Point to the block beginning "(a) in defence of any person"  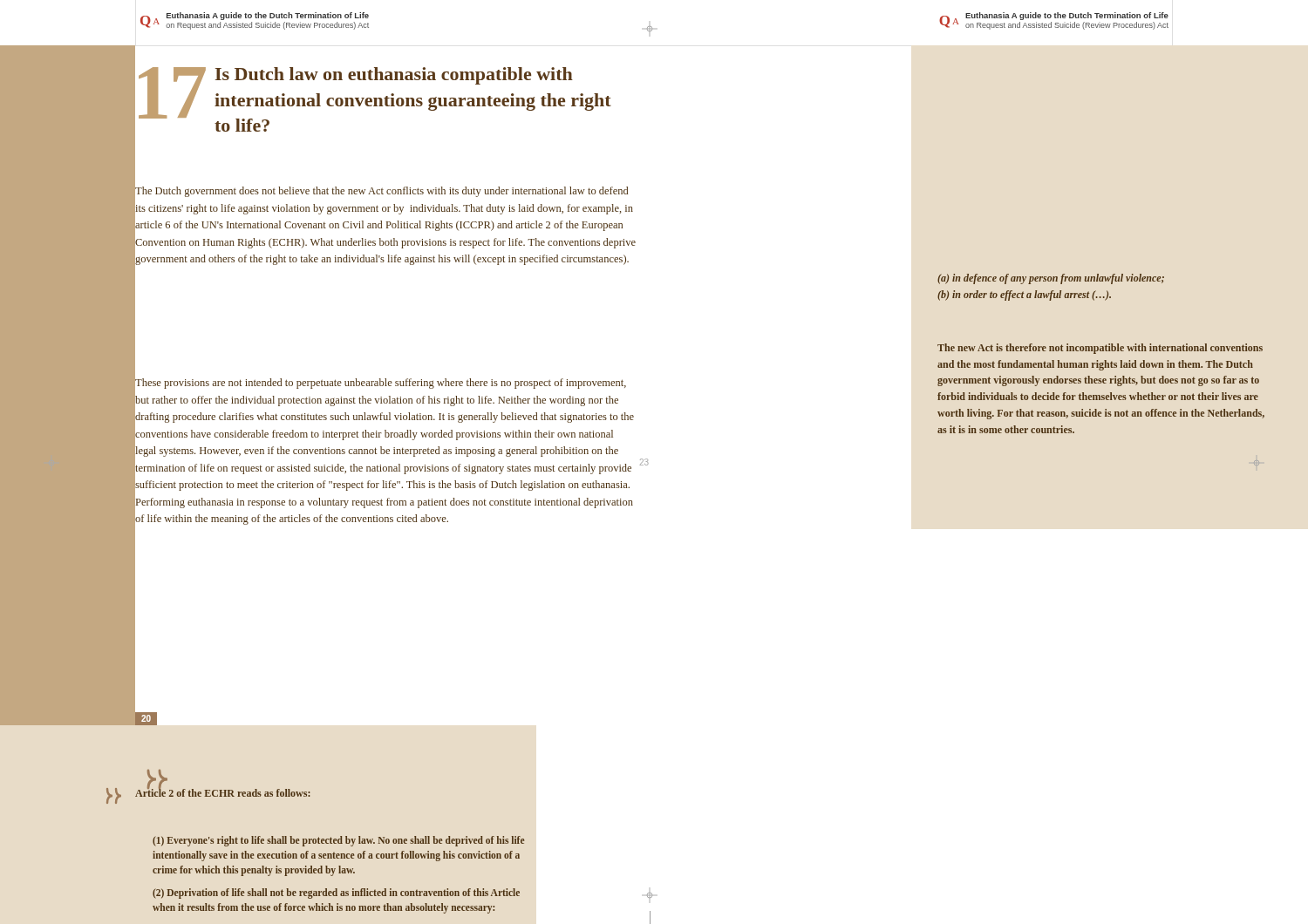point(1103,286)
